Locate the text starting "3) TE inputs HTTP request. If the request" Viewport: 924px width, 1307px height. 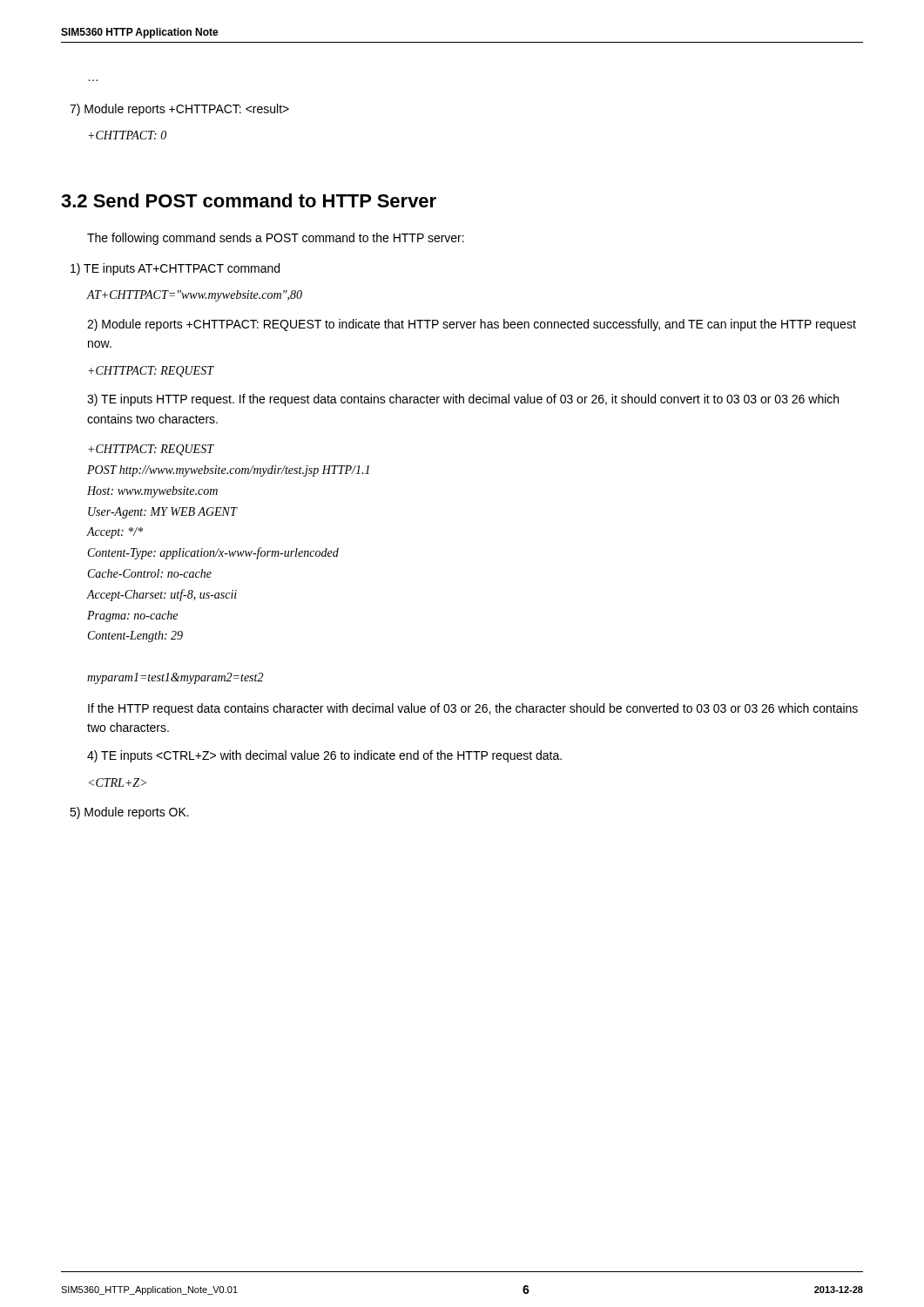463,409
